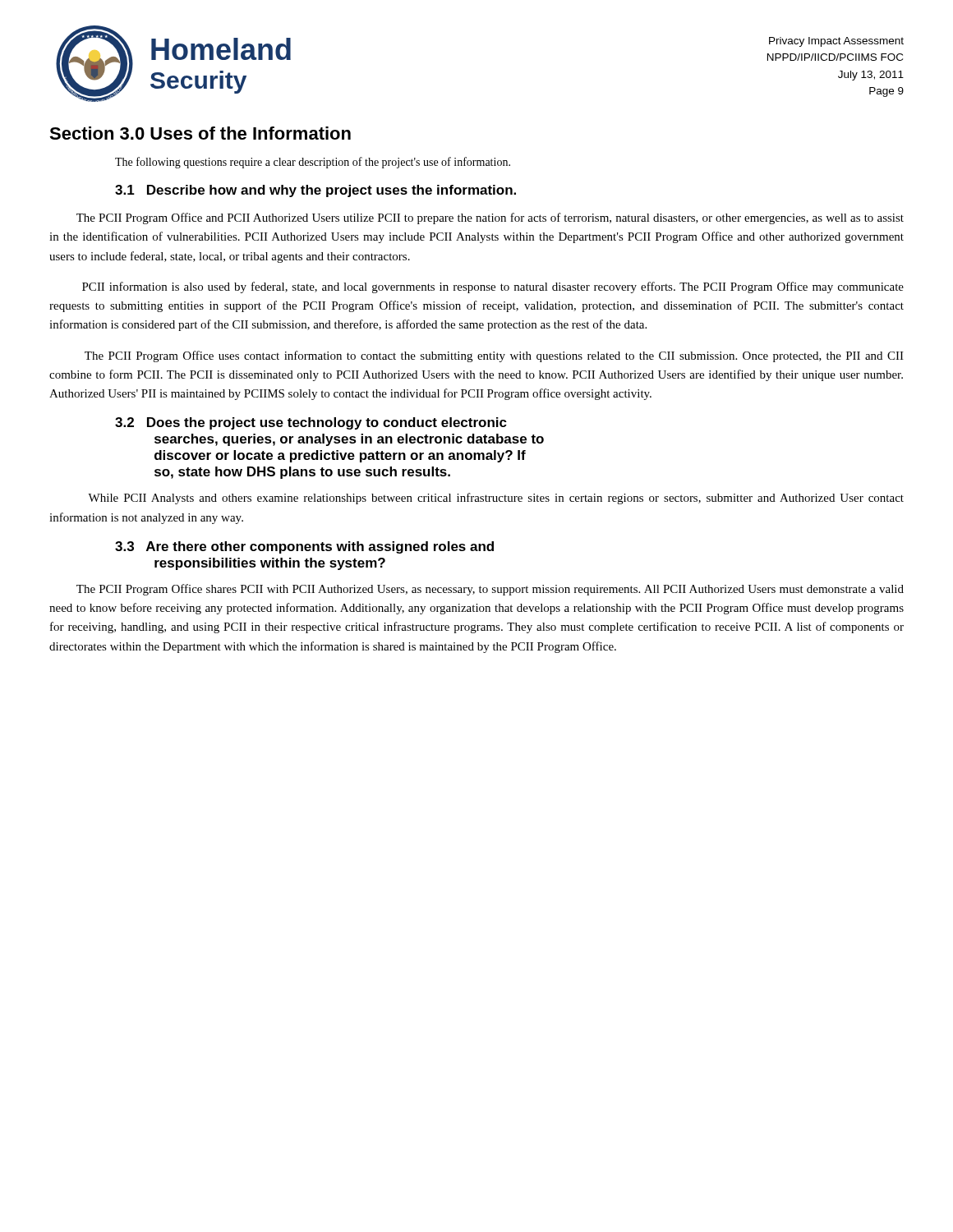Locate the block of text that opens with "The following questions require a"
This screenshot has height=1232, width=953.
[x=313, y=162]
